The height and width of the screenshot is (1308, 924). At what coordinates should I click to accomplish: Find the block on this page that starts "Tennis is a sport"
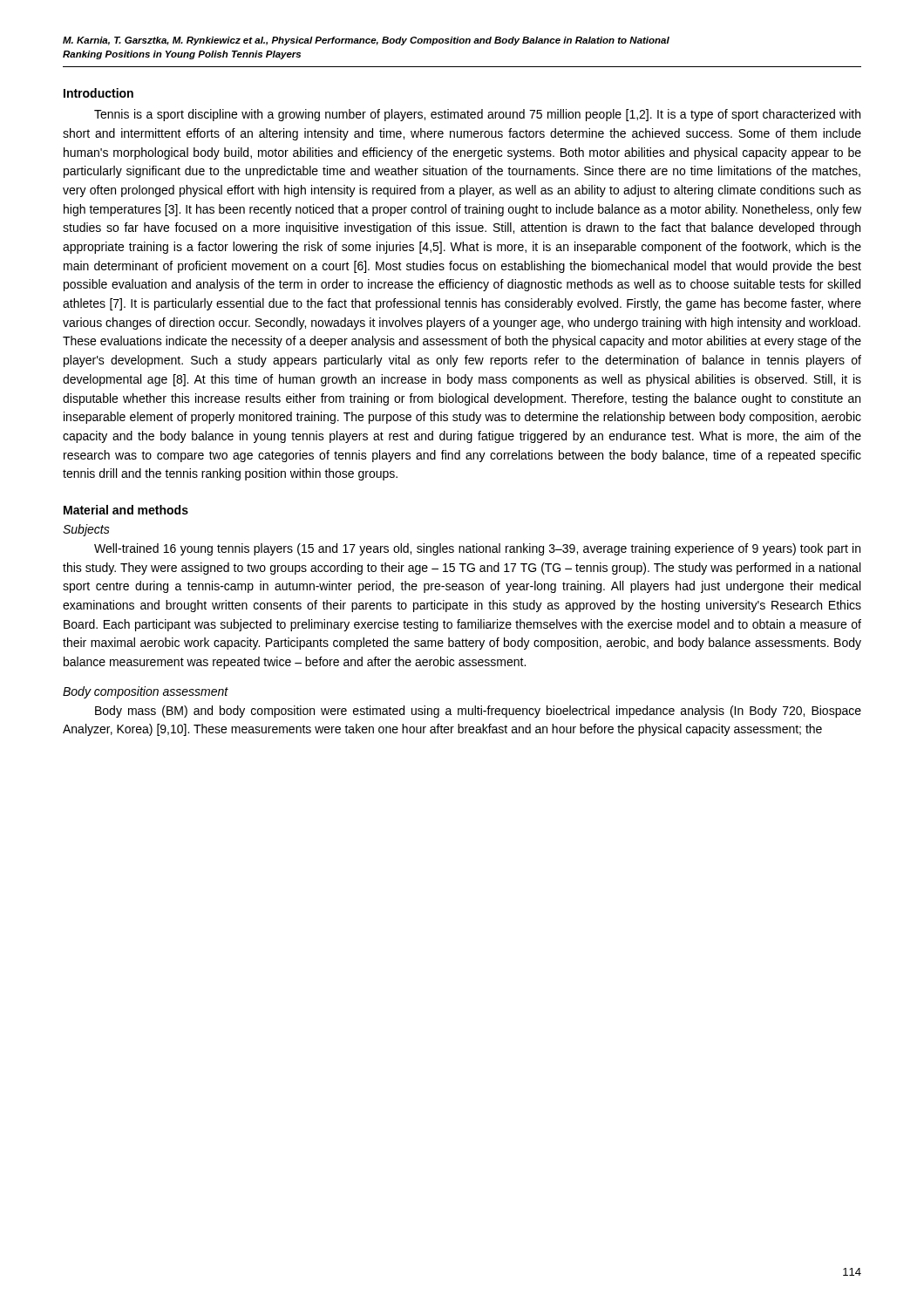click(462, 294)
